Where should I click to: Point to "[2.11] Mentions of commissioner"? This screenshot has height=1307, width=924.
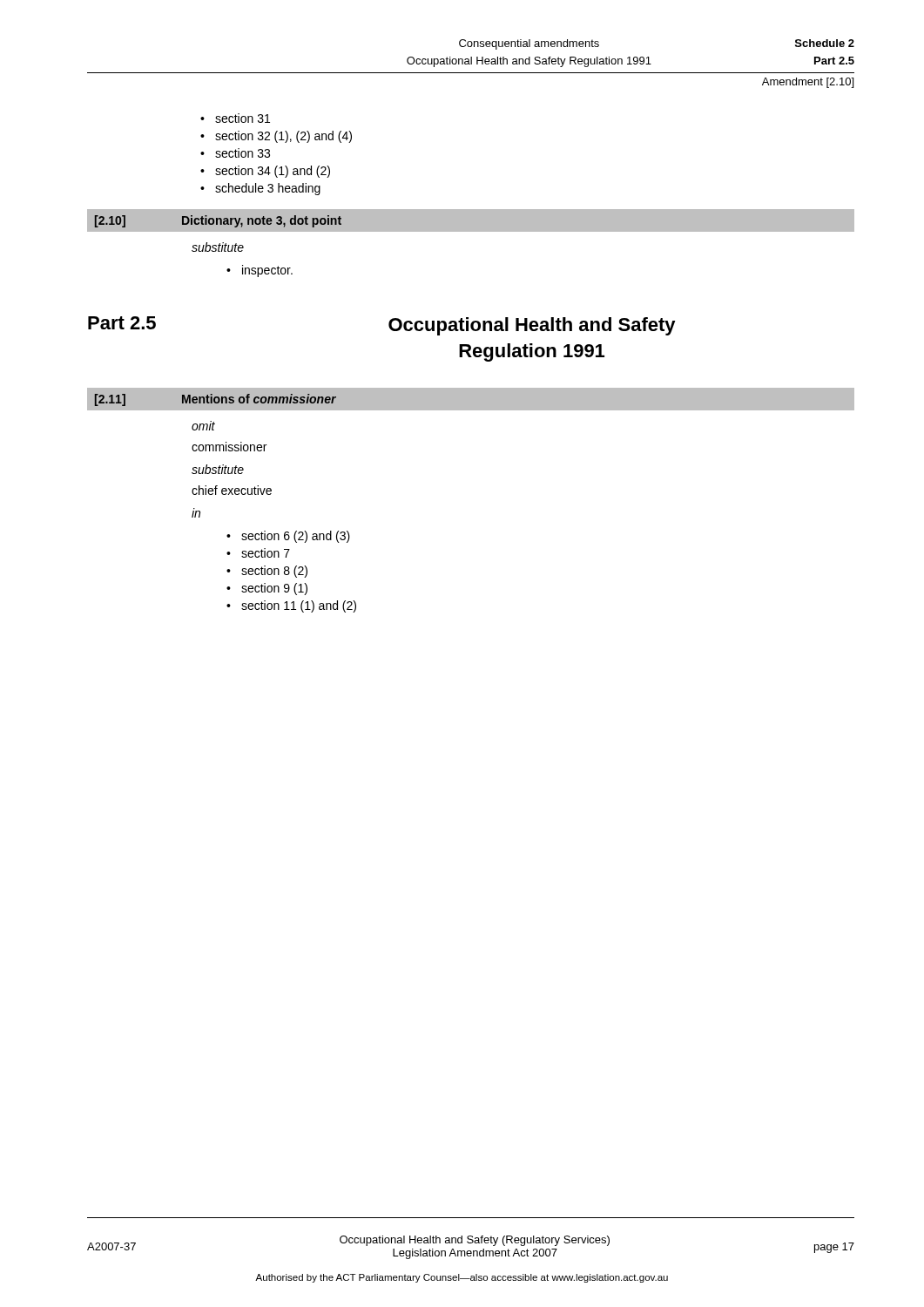tap(215, 399)
